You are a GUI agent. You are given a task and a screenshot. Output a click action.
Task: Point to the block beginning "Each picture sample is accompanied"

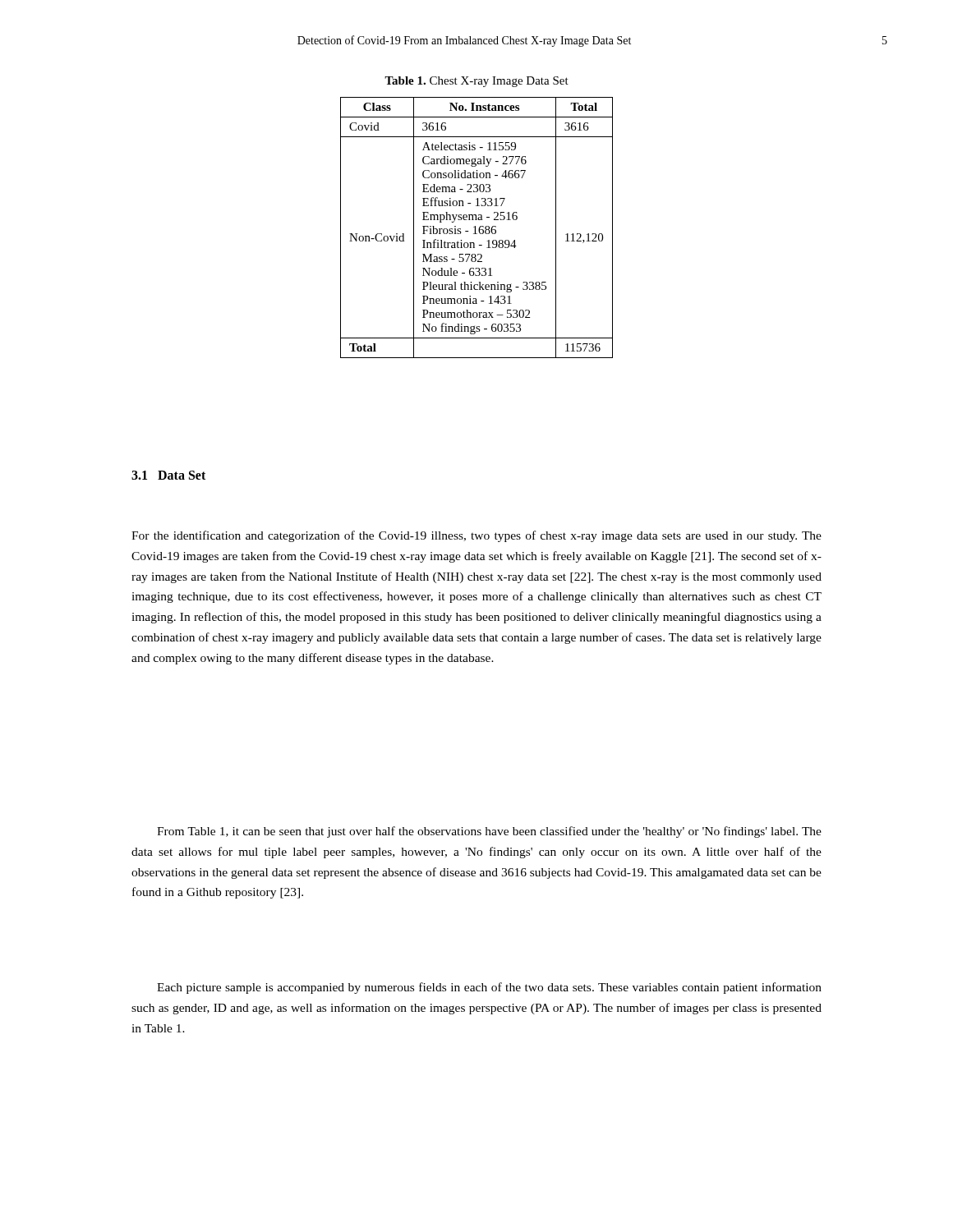click(476, 1007)
